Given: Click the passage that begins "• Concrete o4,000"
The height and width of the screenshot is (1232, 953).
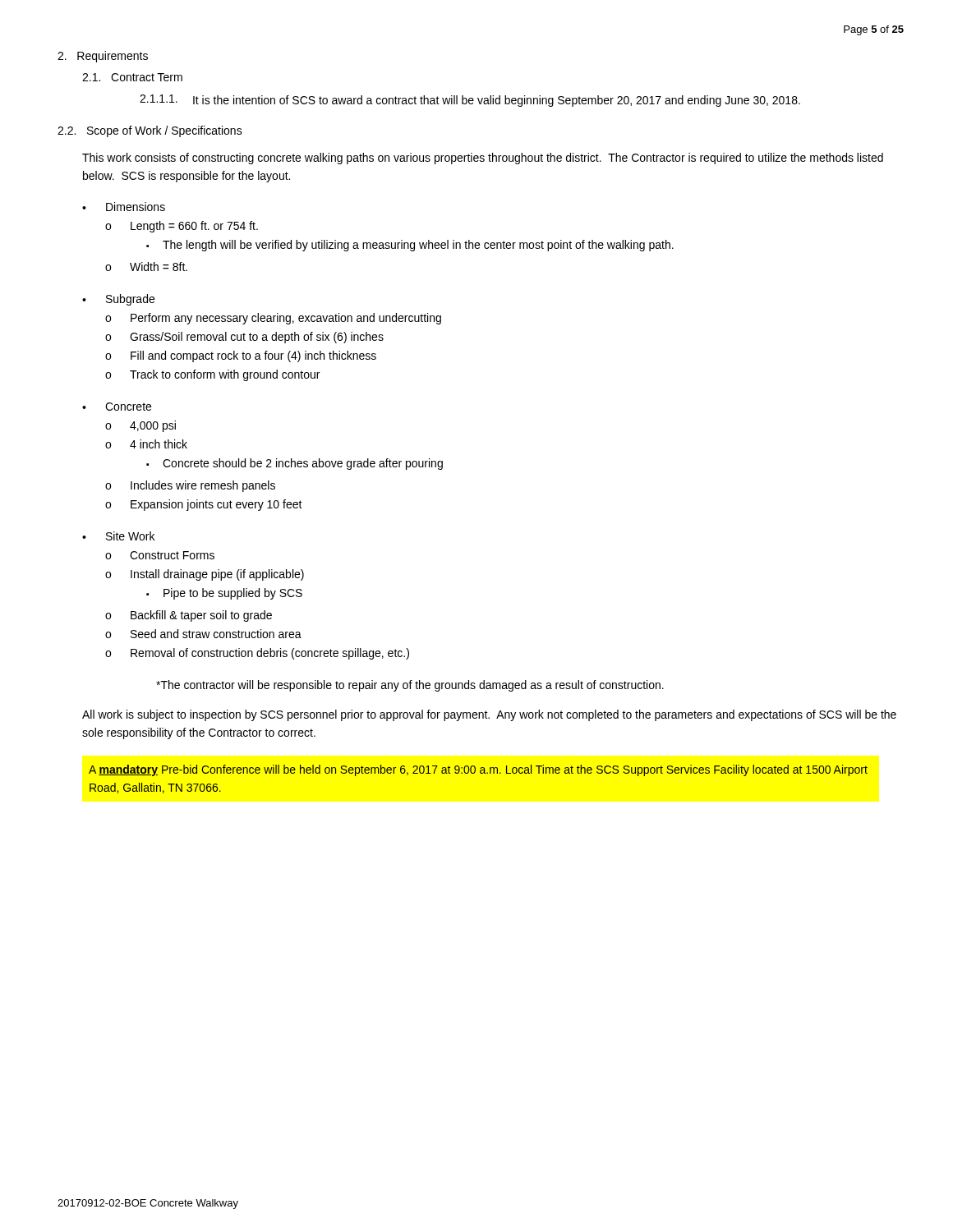Looking at the screenshot, I should pyautogui.click(x=117, y=407).
